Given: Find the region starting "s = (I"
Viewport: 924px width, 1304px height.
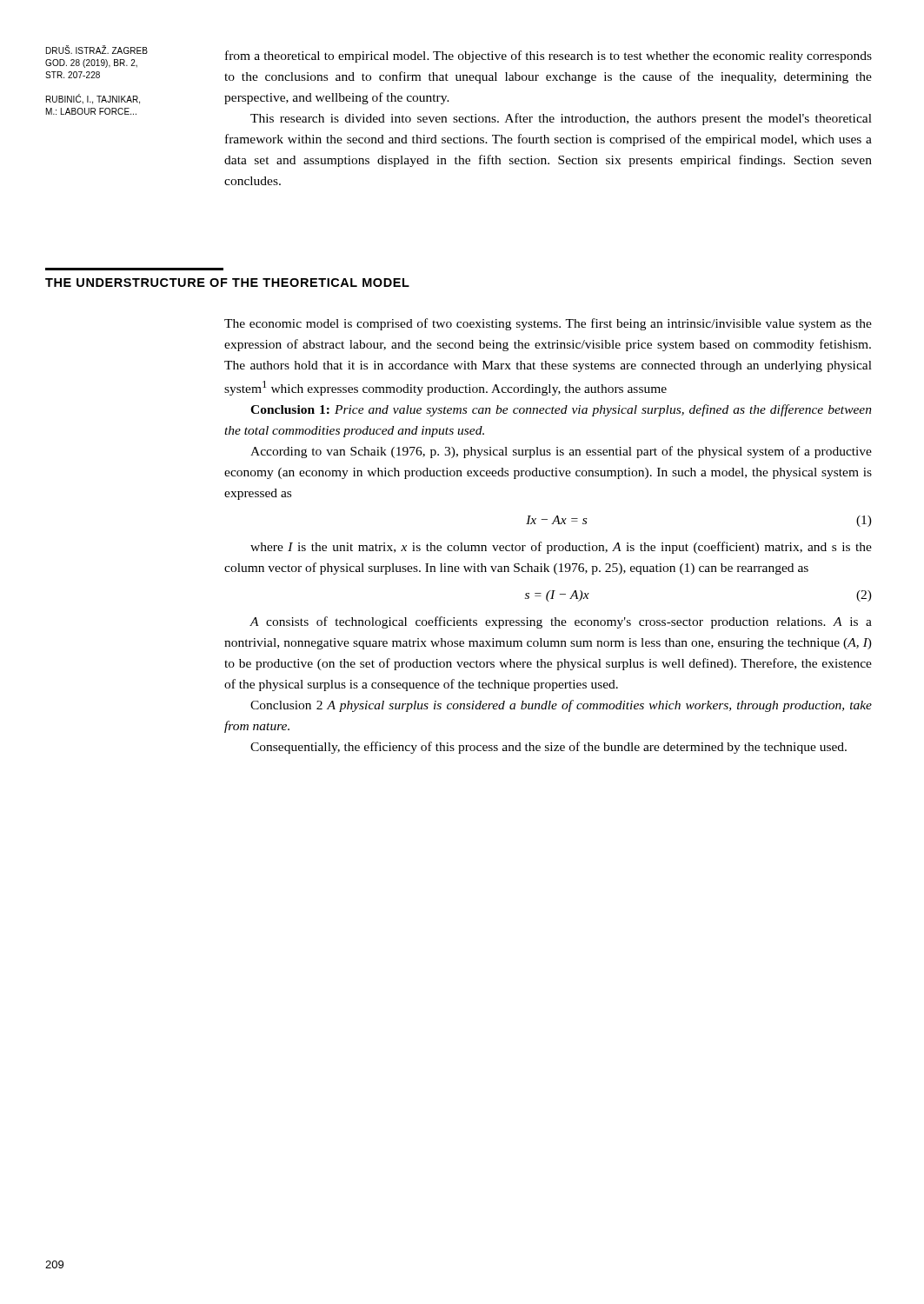Looking at the screenshot, I should pyautogui.click(x=548, y=595).
